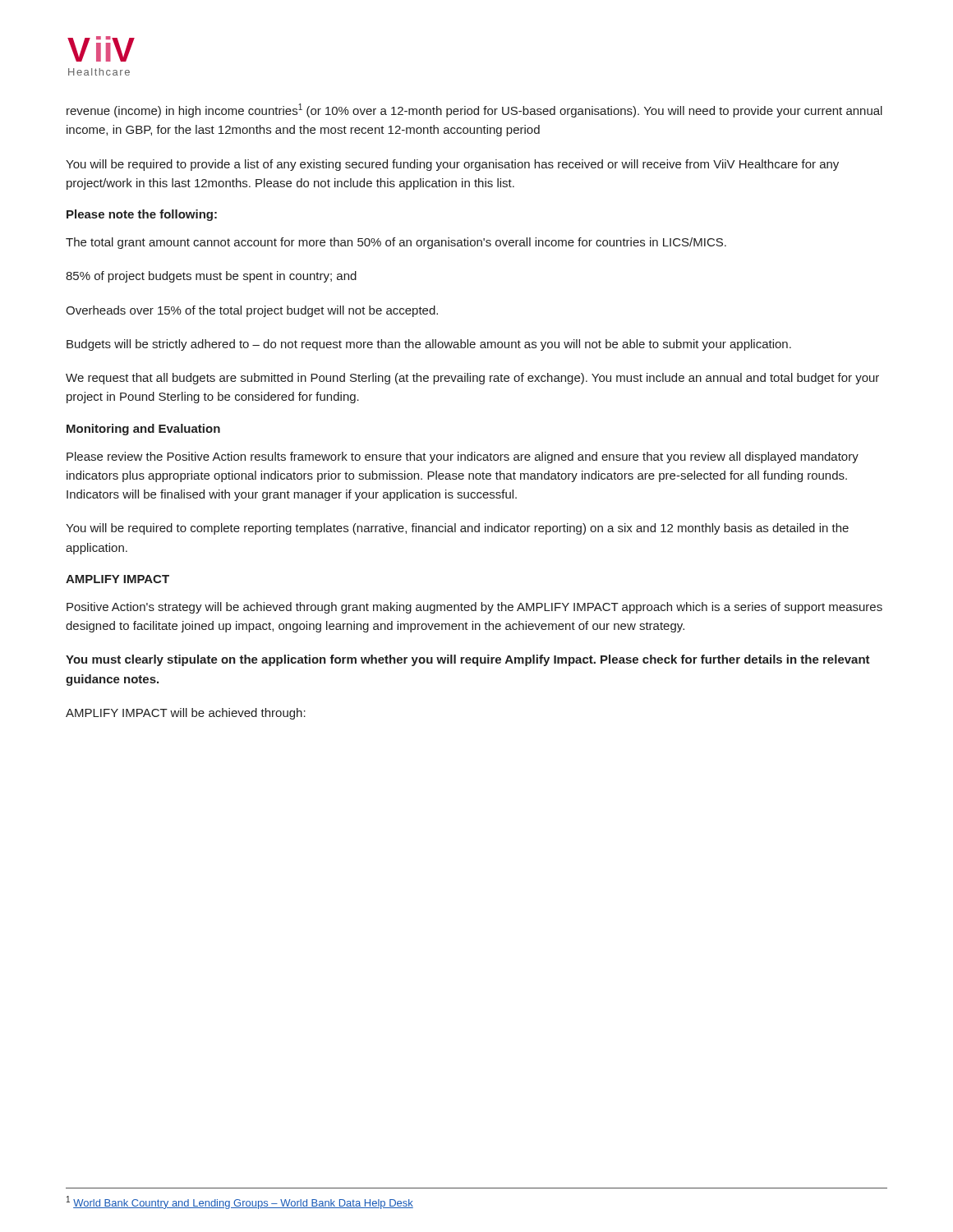Image resolution: width=953 pixels, height=1232 pixels.
Task: Click where it says "AMPLIFY IMPACT will be achieved through:"
Action: tap(186, 712)
